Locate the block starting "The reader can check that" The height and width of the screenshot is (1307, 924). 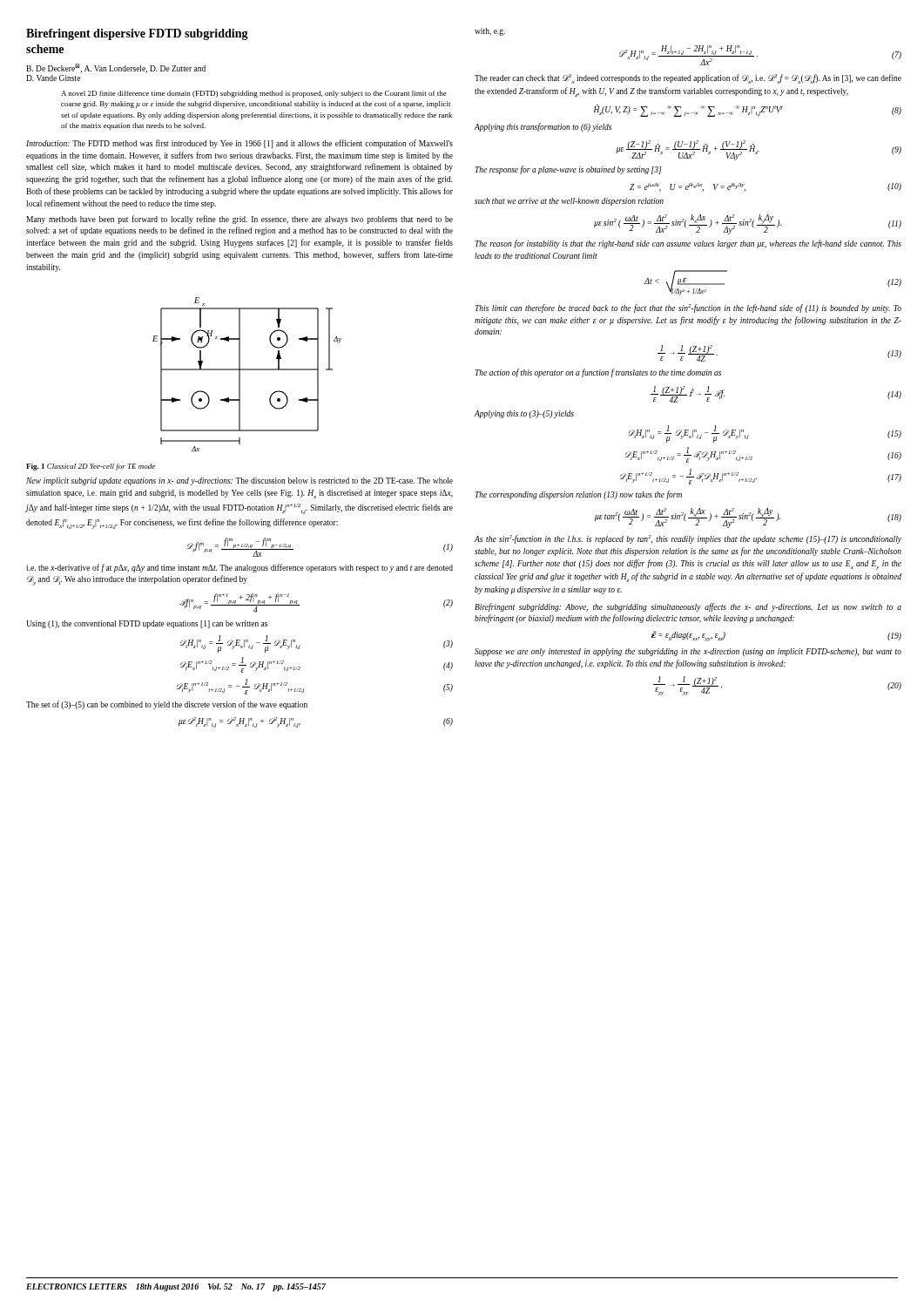(688, 85)
